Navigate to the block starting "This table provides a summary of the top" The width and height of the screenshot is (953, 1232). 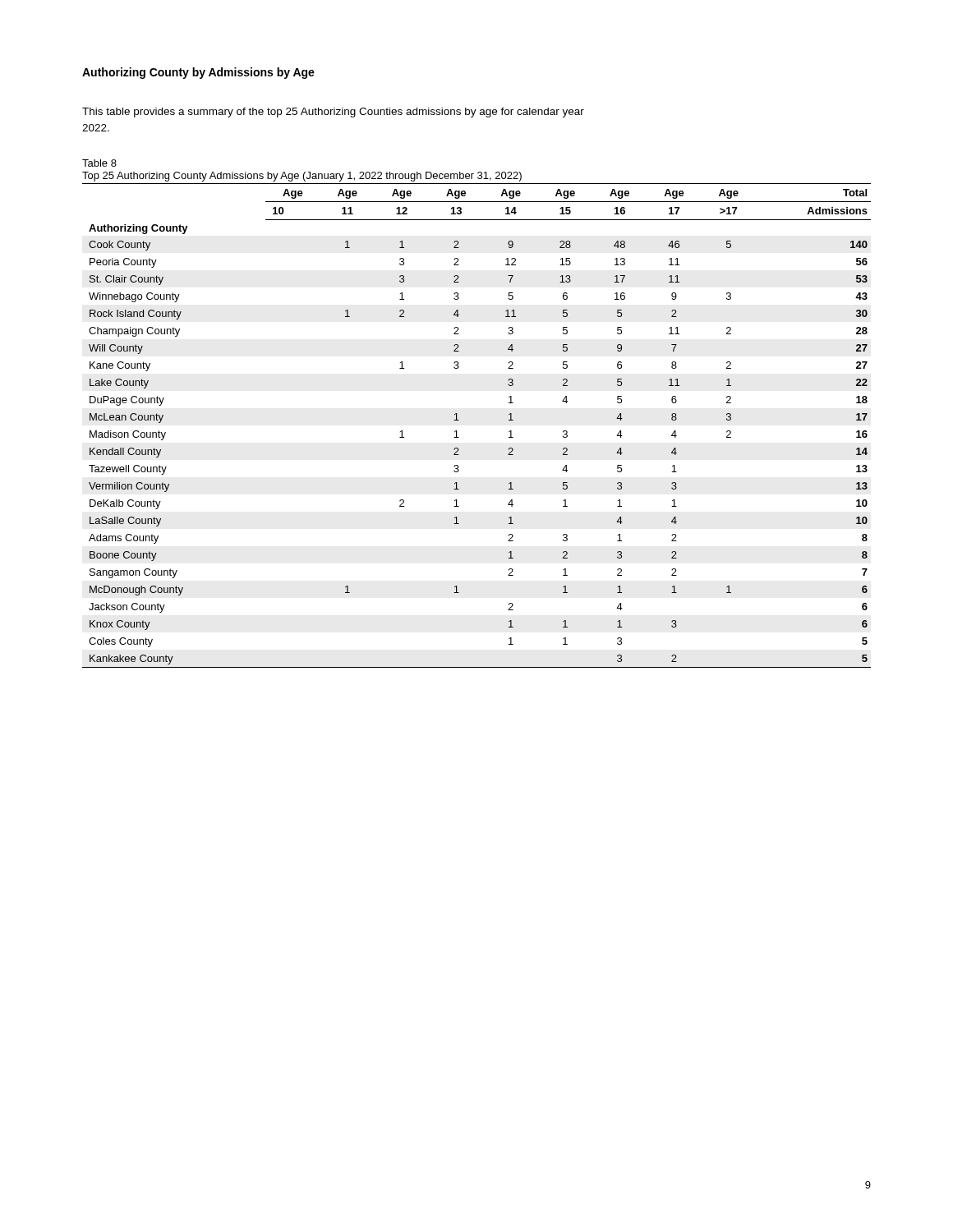333,120
